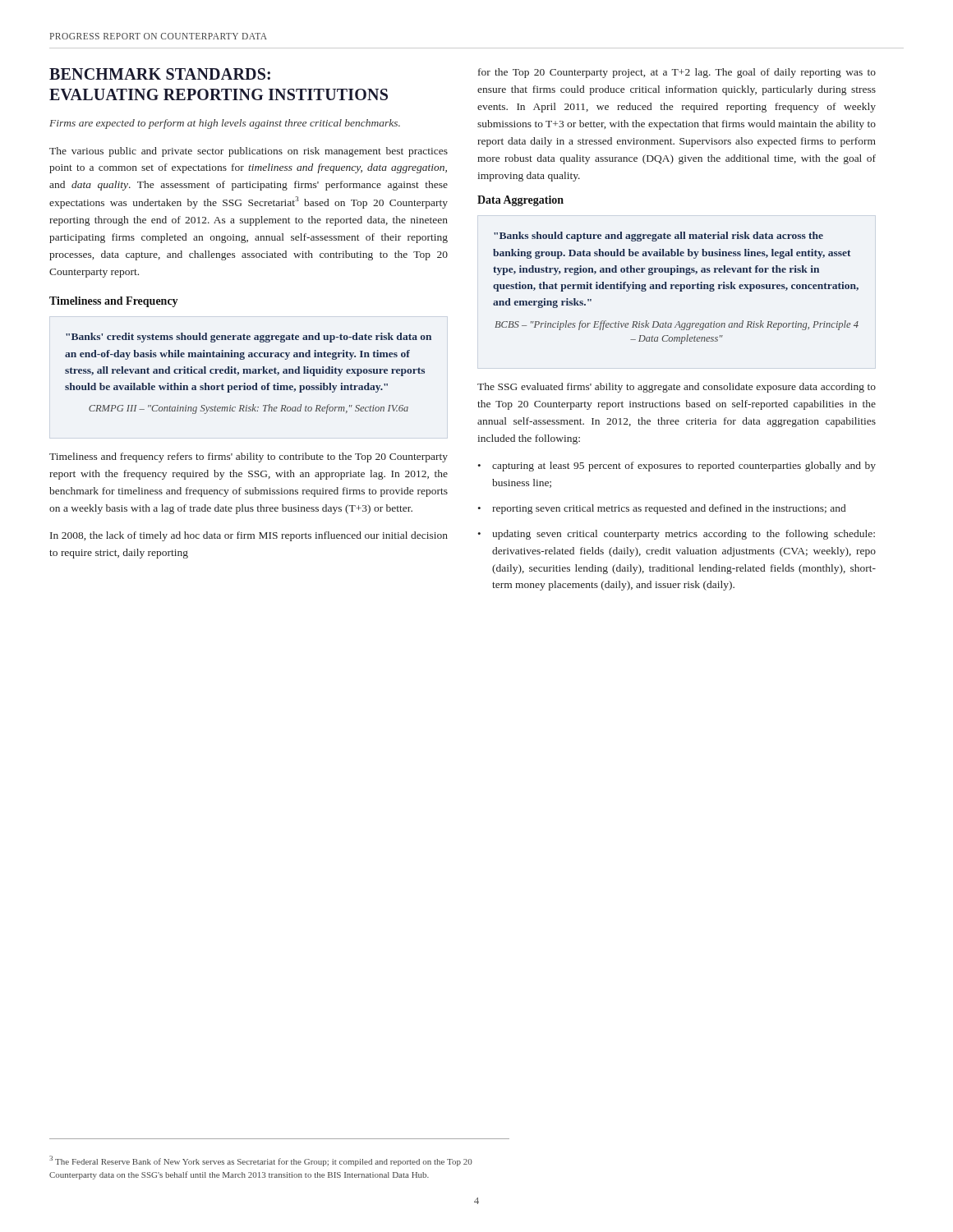Locate the list item with the text "capturing at least 95"
The image size is (953, 1232).
[x=684, y=474]
